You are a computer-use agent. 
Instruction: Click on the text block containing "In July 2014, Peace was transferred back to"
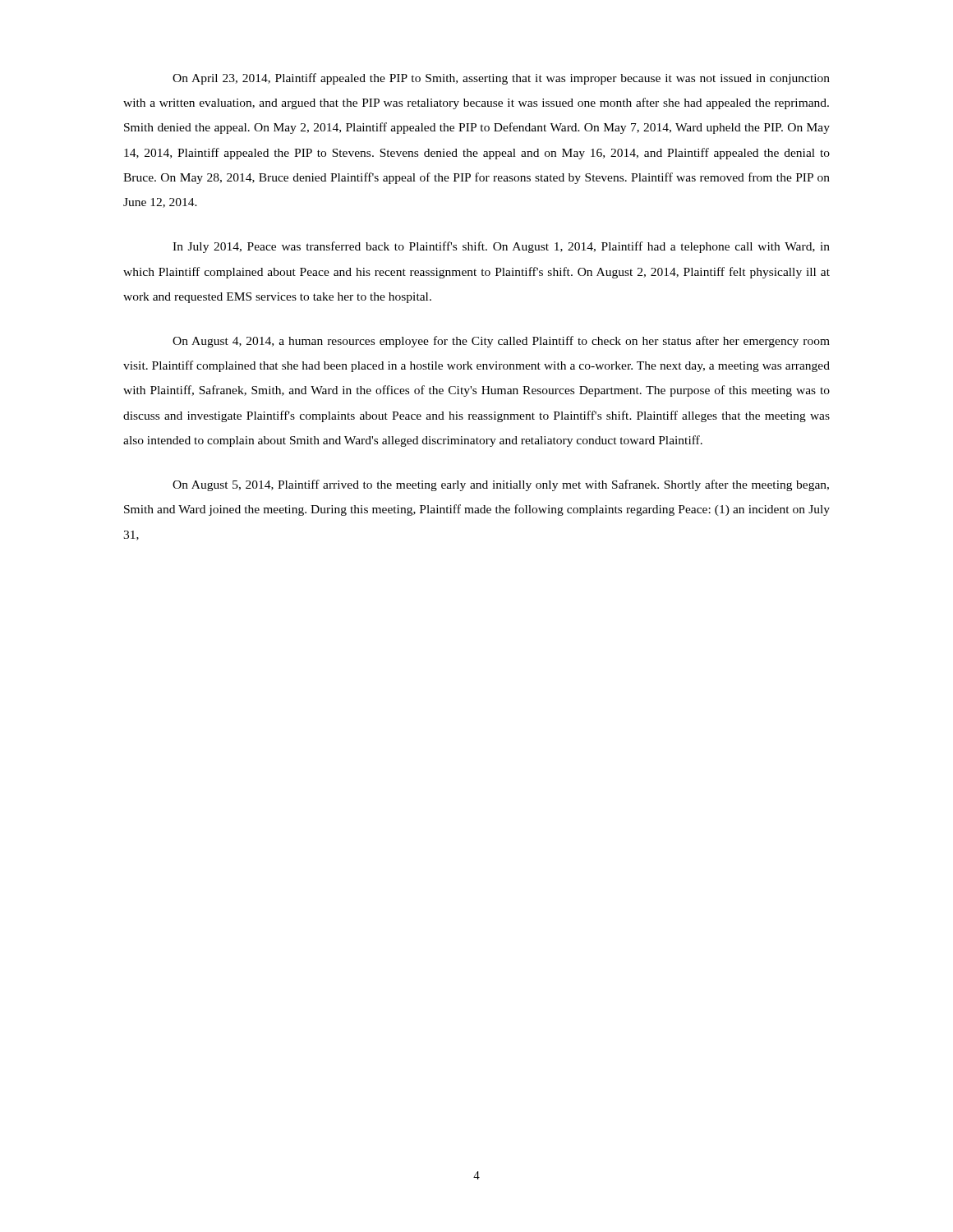click(476, 271)
